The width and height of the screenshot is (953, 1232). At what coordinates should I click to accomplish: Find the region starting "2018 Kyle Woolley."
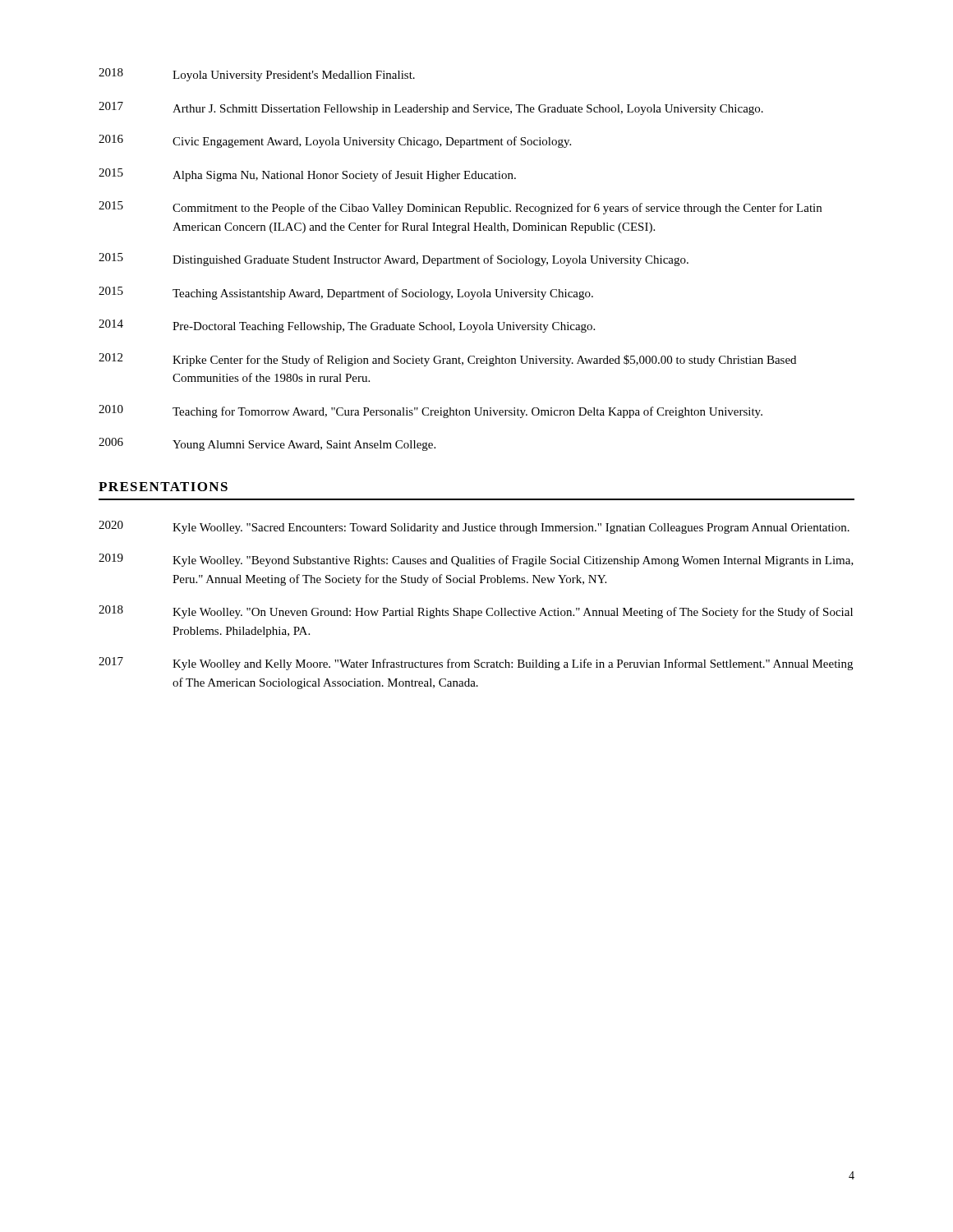(476, 621)
